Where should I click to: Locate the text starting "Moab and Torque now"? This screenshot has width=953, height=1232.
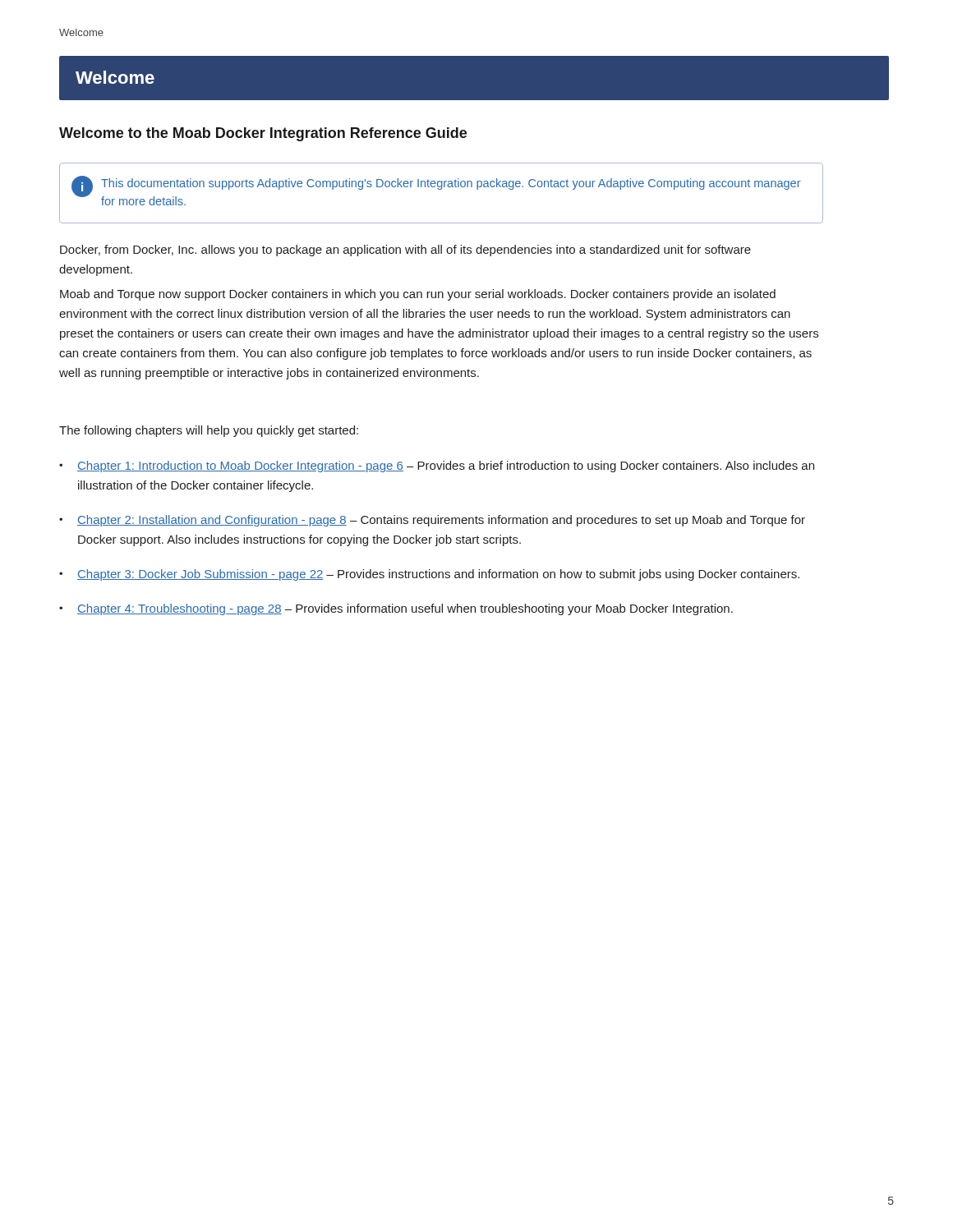(x=439, y=333)
